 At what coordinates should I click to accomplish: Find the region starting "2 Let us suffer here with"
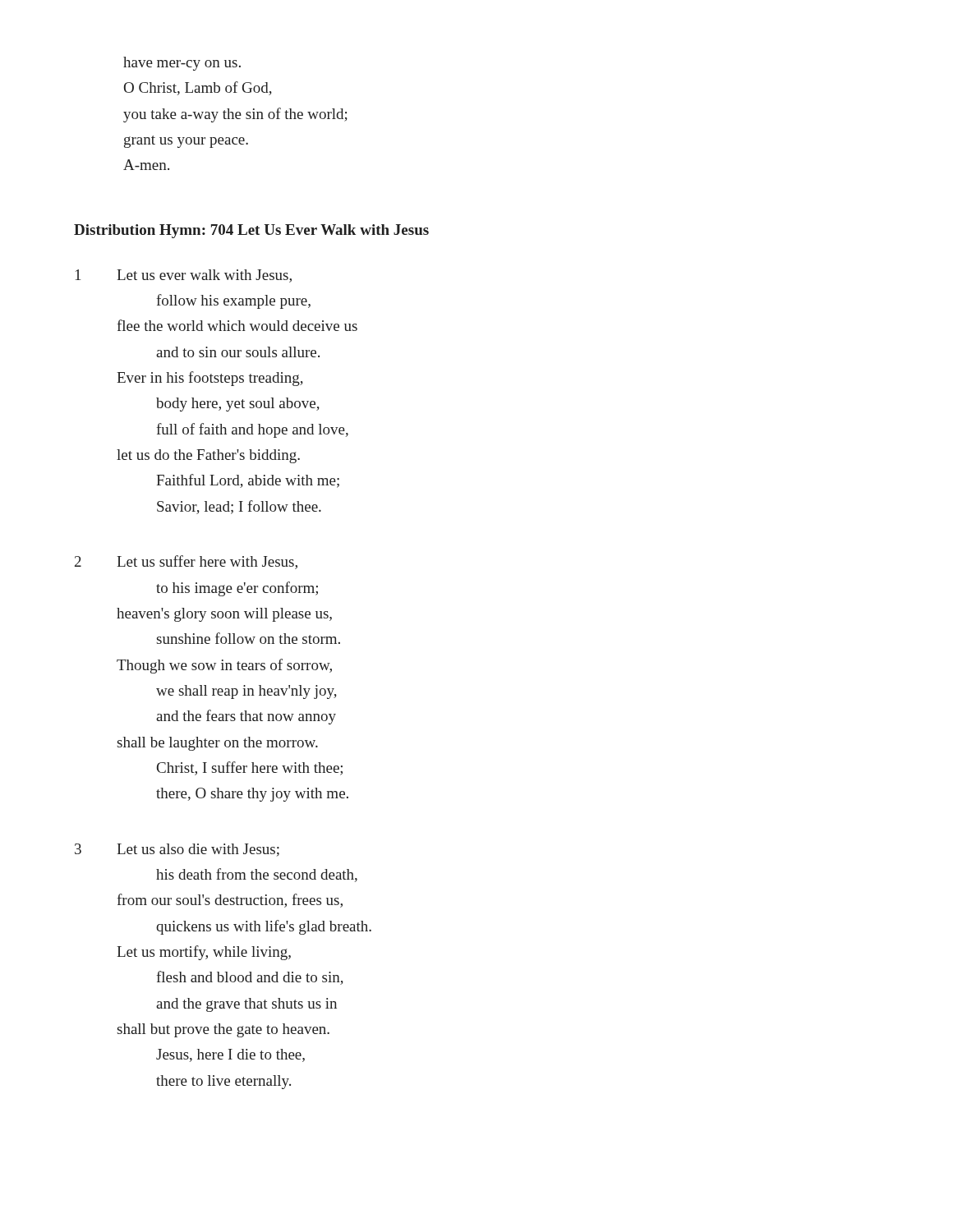pyautogui.click(x=186, y=562)
